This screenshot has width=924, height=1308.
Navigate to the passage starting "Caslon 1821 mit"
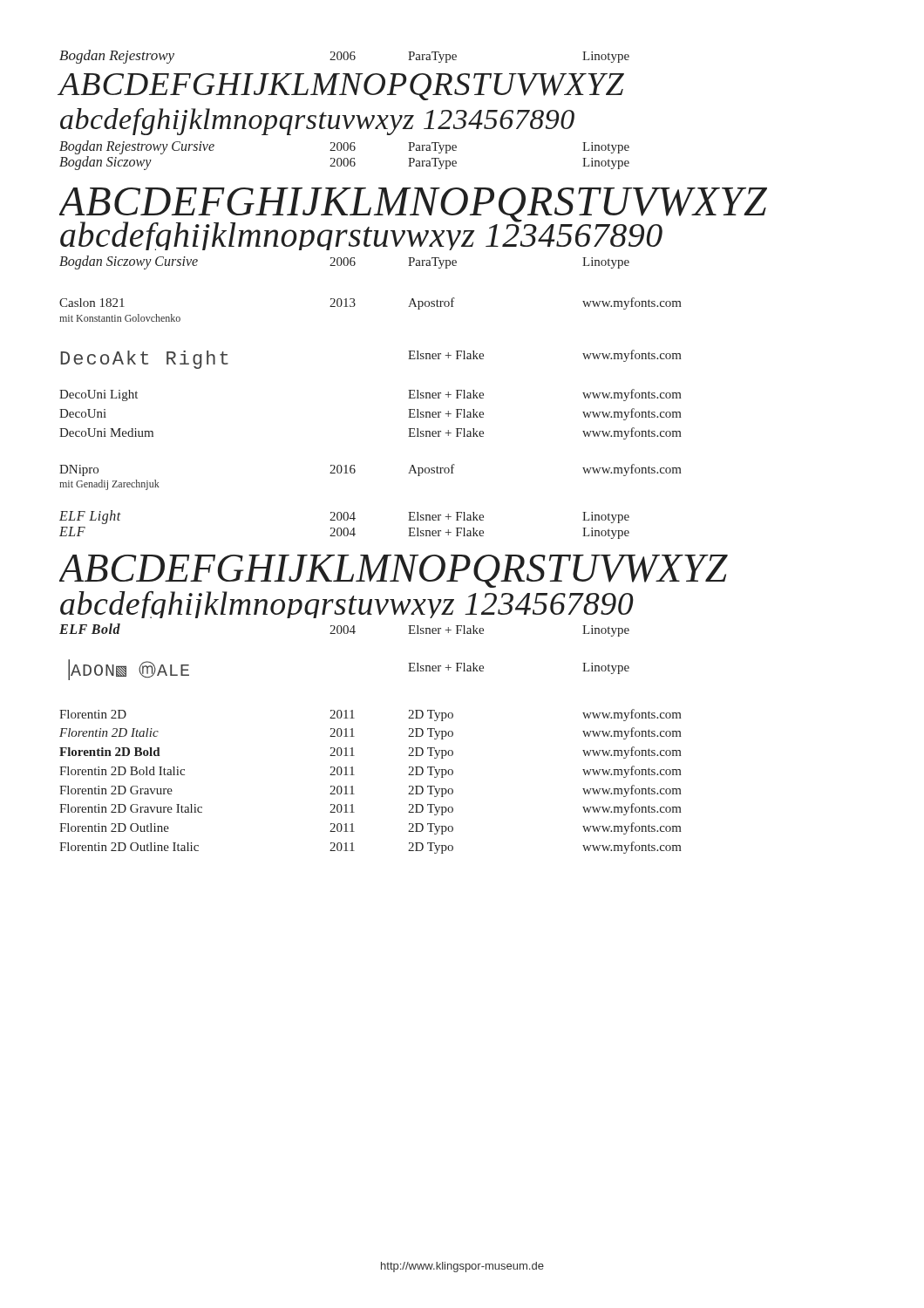click(462, 309)
